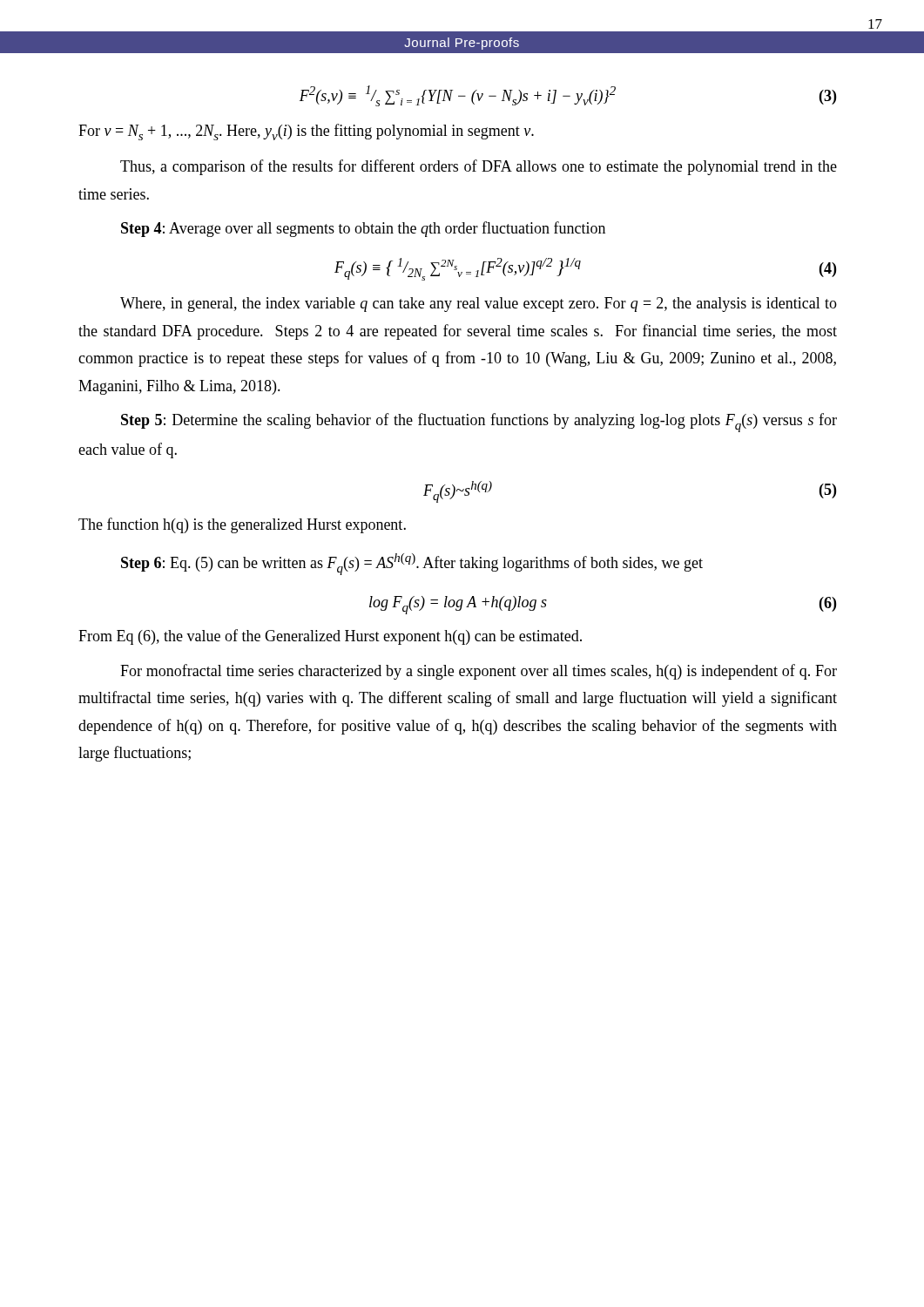Locate the formula that says "log Fq(s) ="

(x=453, y=605)
